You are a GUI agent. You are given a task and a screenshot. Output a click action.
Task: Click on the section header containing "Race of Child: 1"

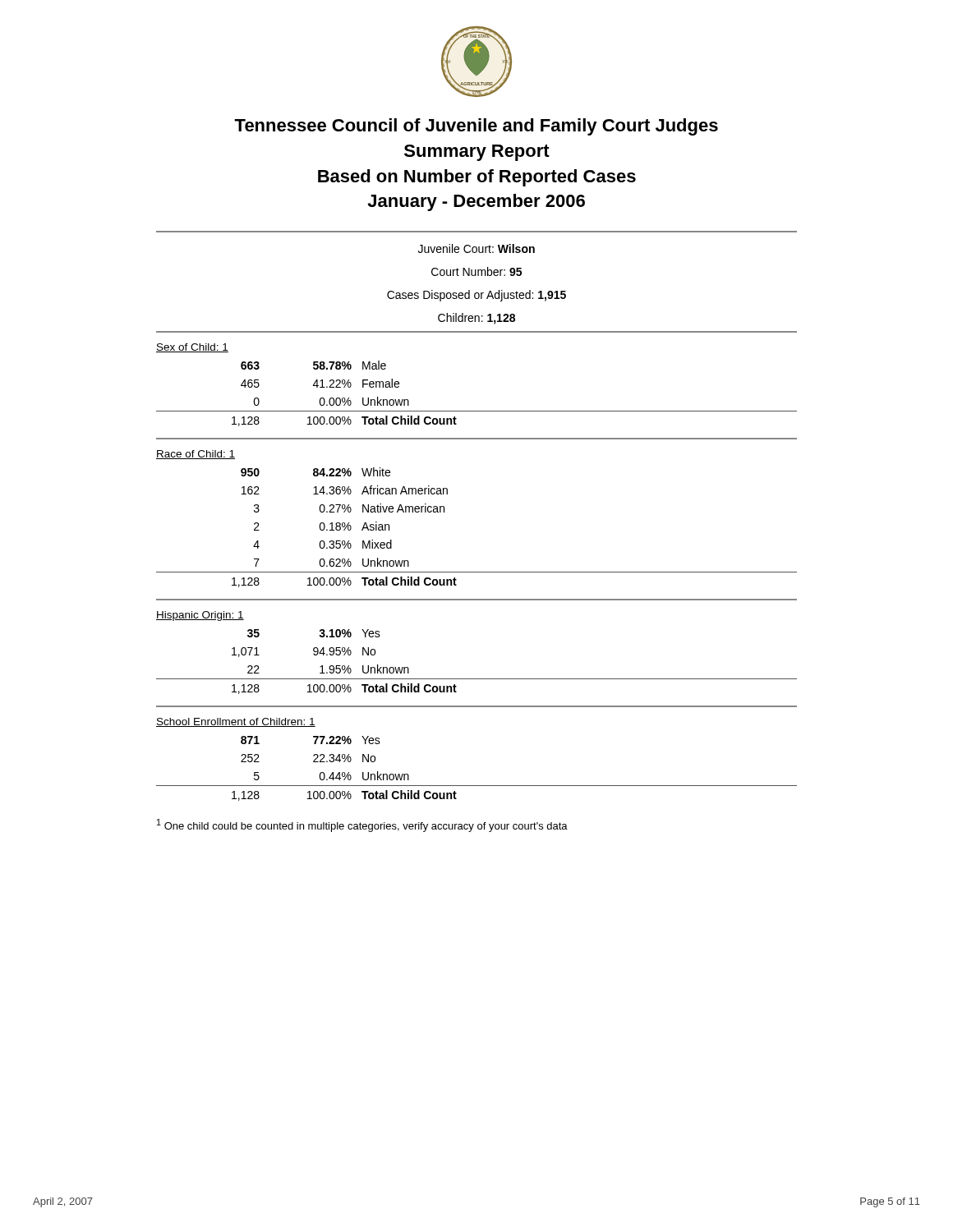[x=196, y=455]
